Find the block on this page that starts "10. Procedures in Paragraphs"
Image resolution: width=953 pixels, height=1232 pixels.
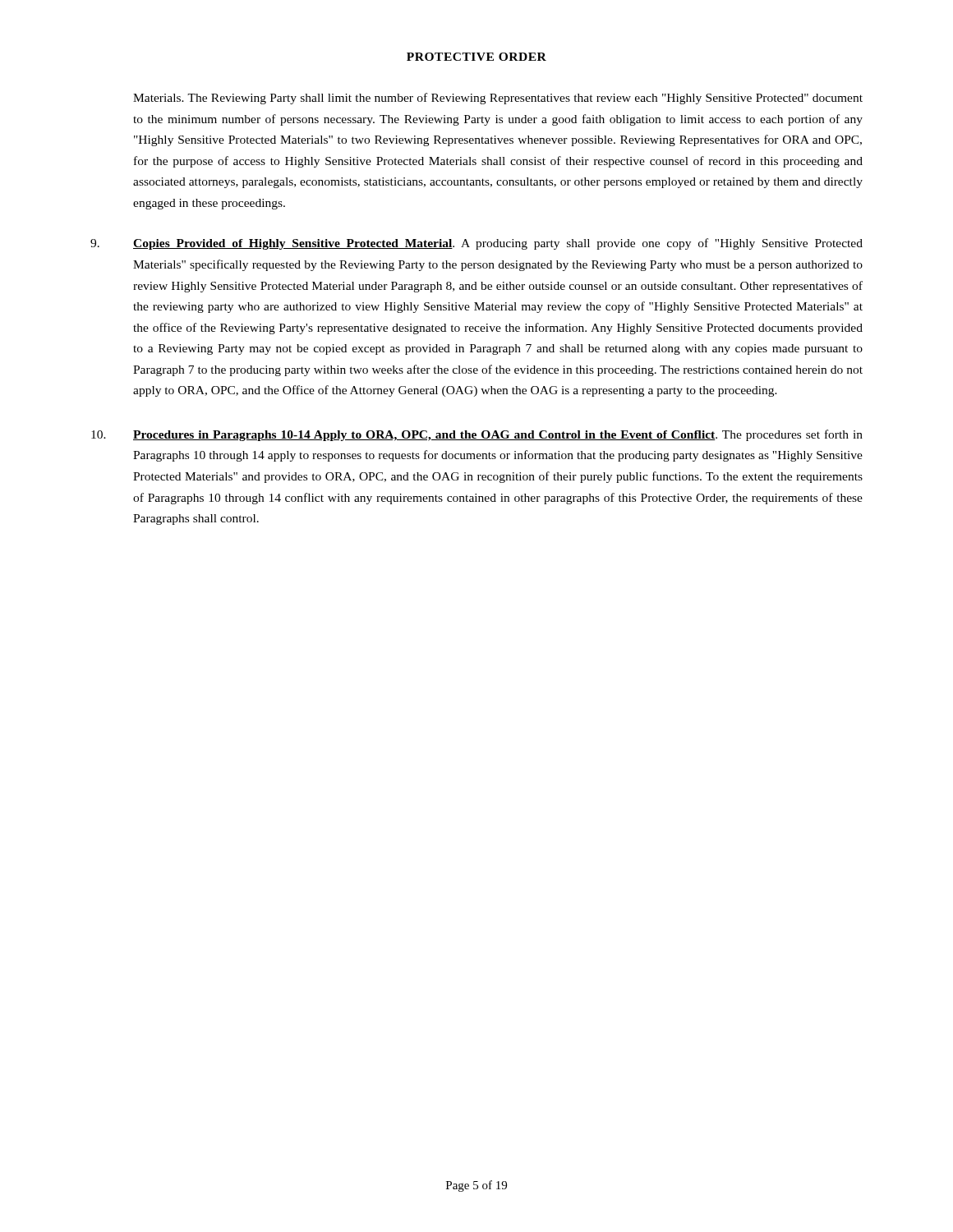(476, 476)
